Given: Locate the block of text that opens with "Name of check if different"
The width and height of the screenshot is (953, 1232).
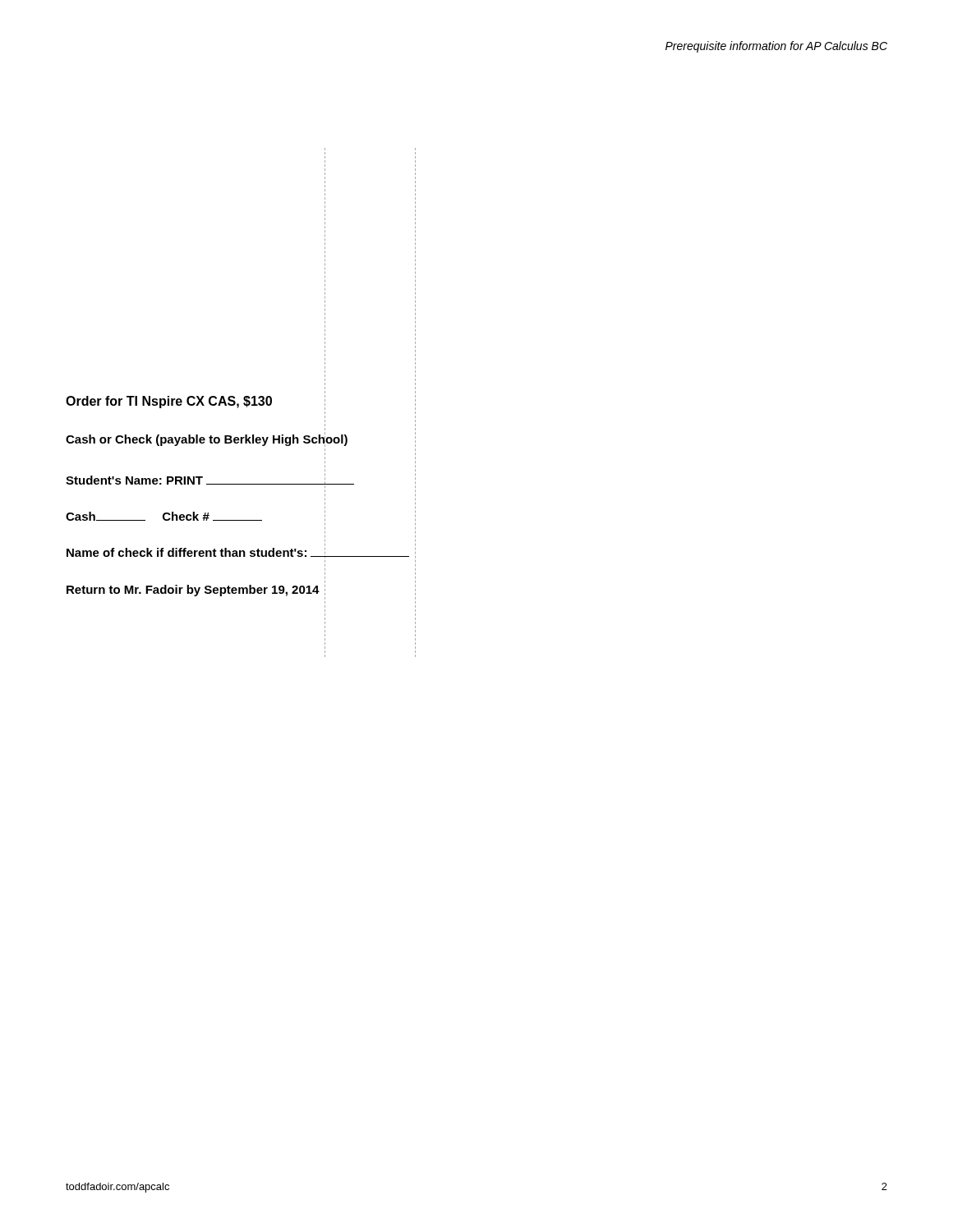Looking at the screenshot, I should point(238,550).
